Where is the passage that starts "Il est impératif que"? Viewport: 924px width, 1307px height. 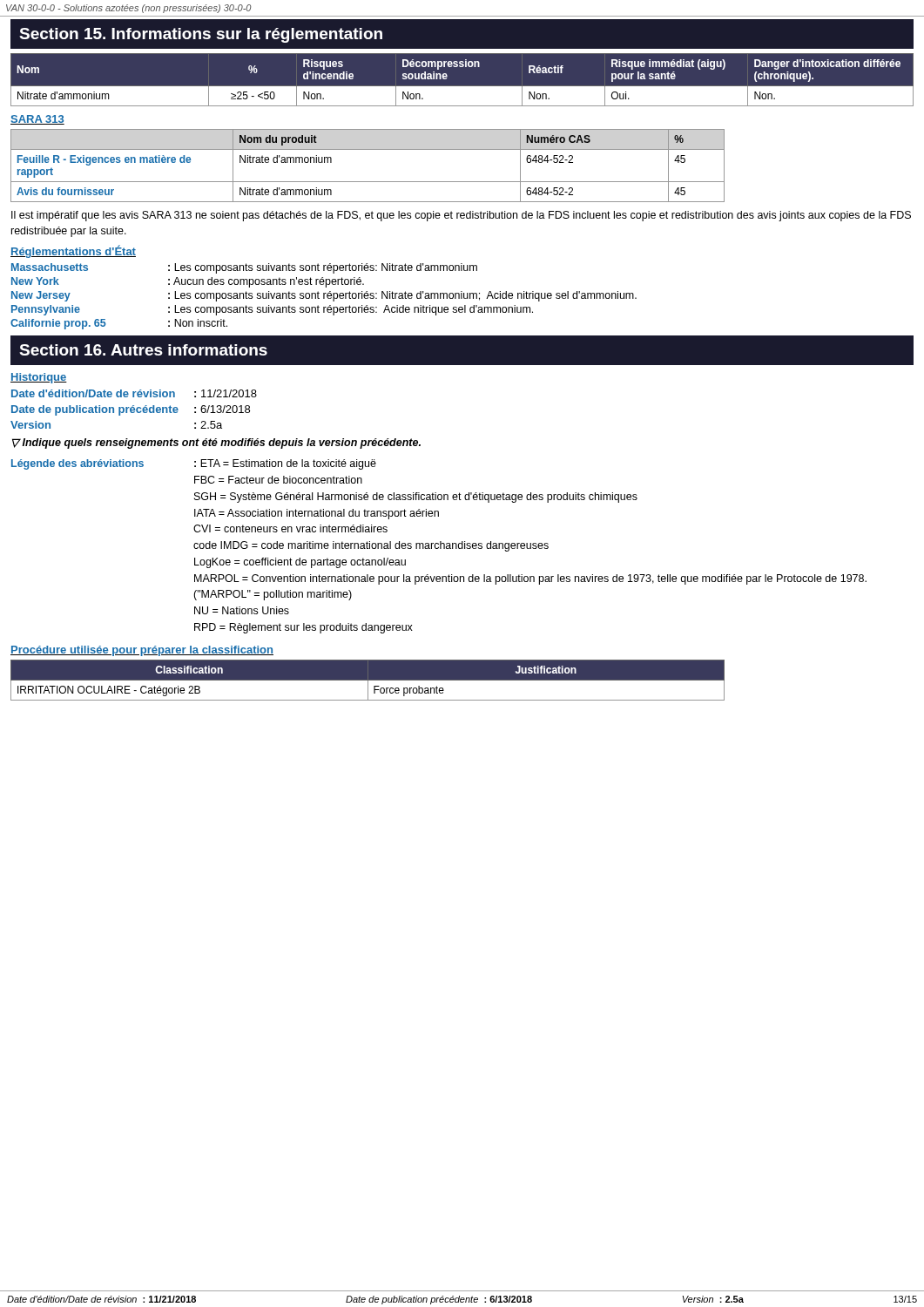[x=461, y=223]
